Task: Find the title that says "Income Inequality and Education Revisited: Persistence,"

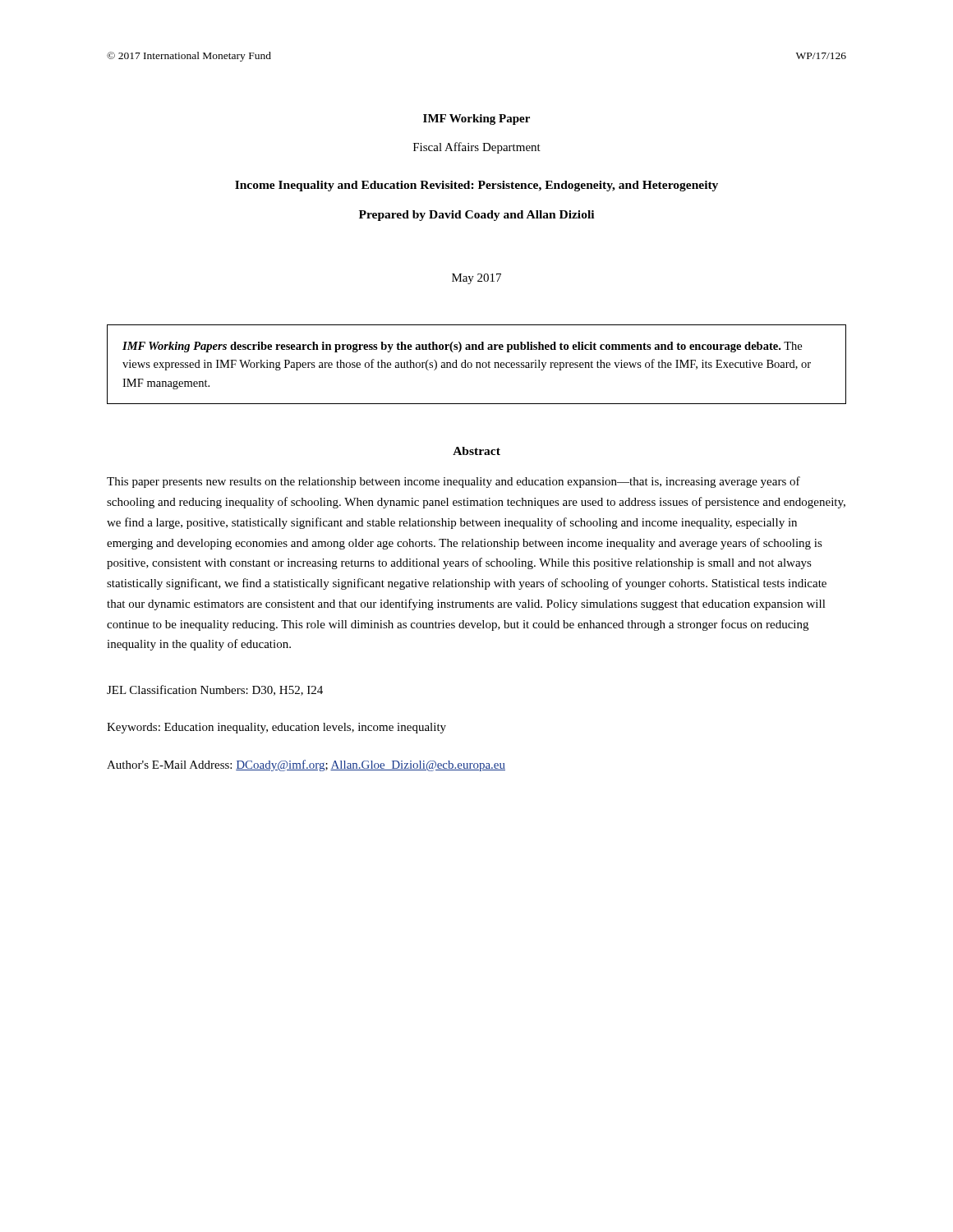Action: [x=476, y=184]
